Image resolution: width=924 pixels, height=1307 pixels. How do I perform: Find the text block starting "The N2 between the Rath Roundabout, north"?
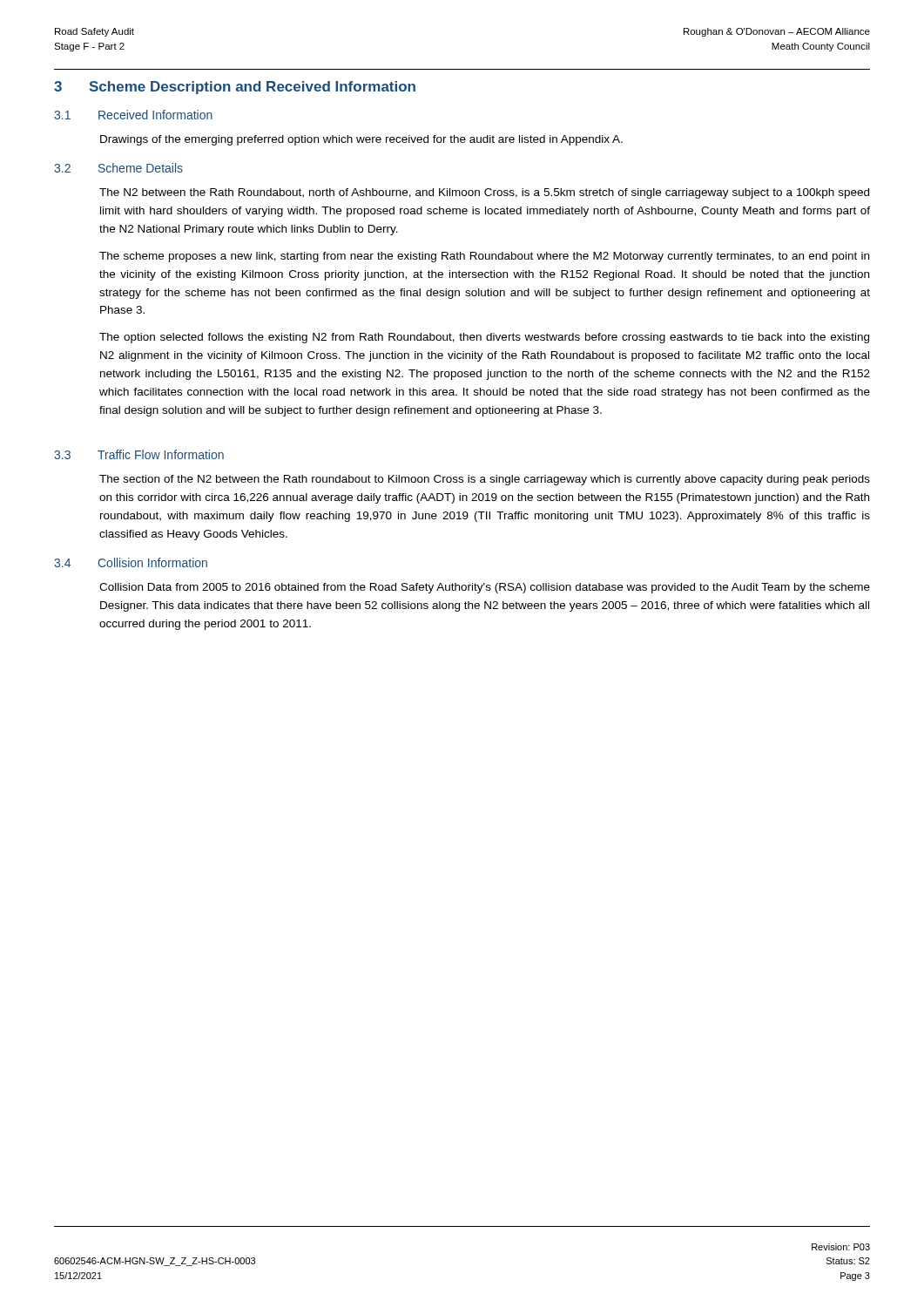pyautogui.click(x=485, y=210)
